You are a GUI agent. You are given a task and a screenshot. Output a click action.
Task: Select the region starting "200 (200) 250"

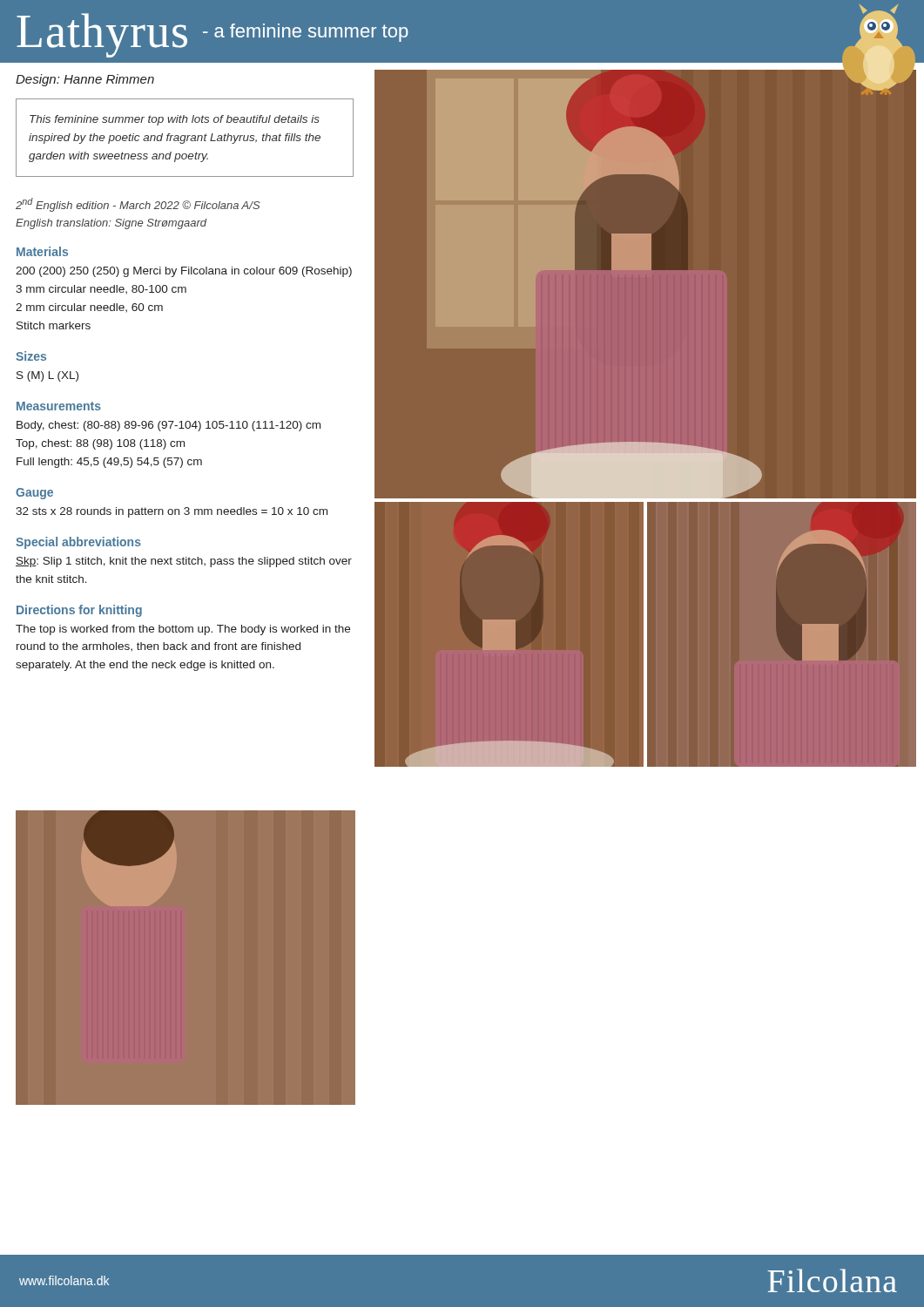184,298
